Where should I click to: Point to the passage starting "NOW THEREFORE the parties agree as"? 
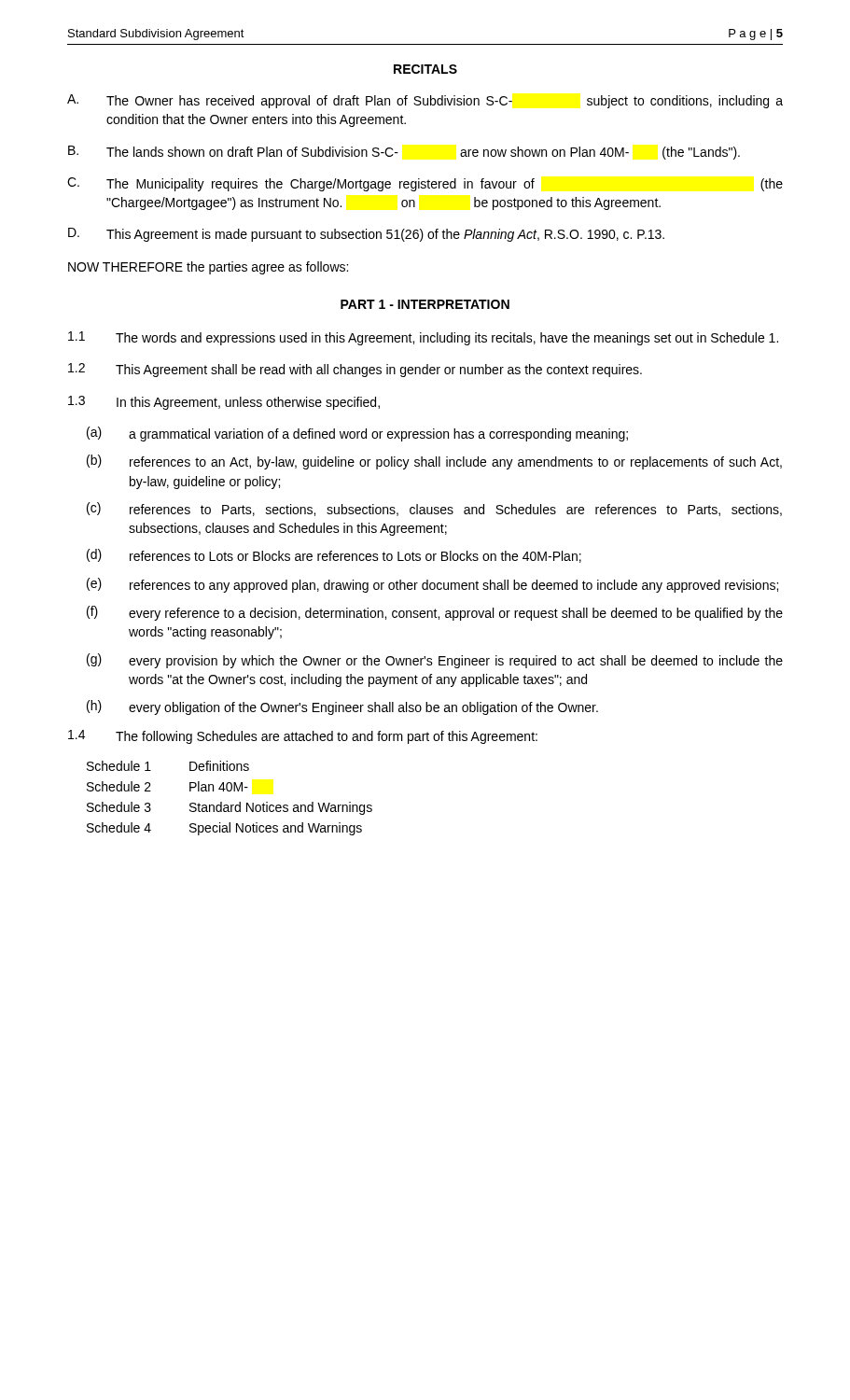[x=208, y=268]
